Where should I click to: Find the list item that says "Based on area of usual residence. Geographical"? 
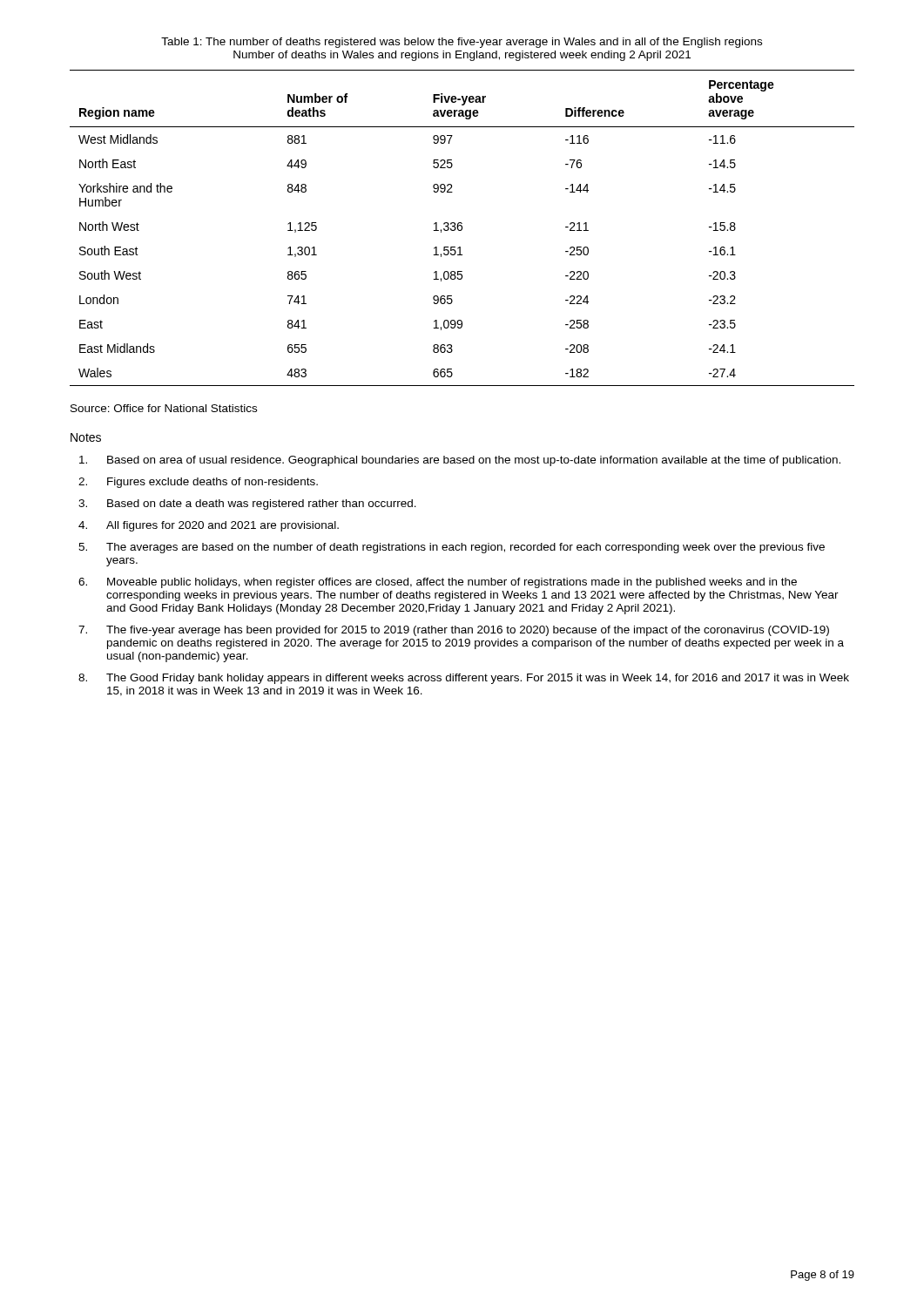pos(462,460)
